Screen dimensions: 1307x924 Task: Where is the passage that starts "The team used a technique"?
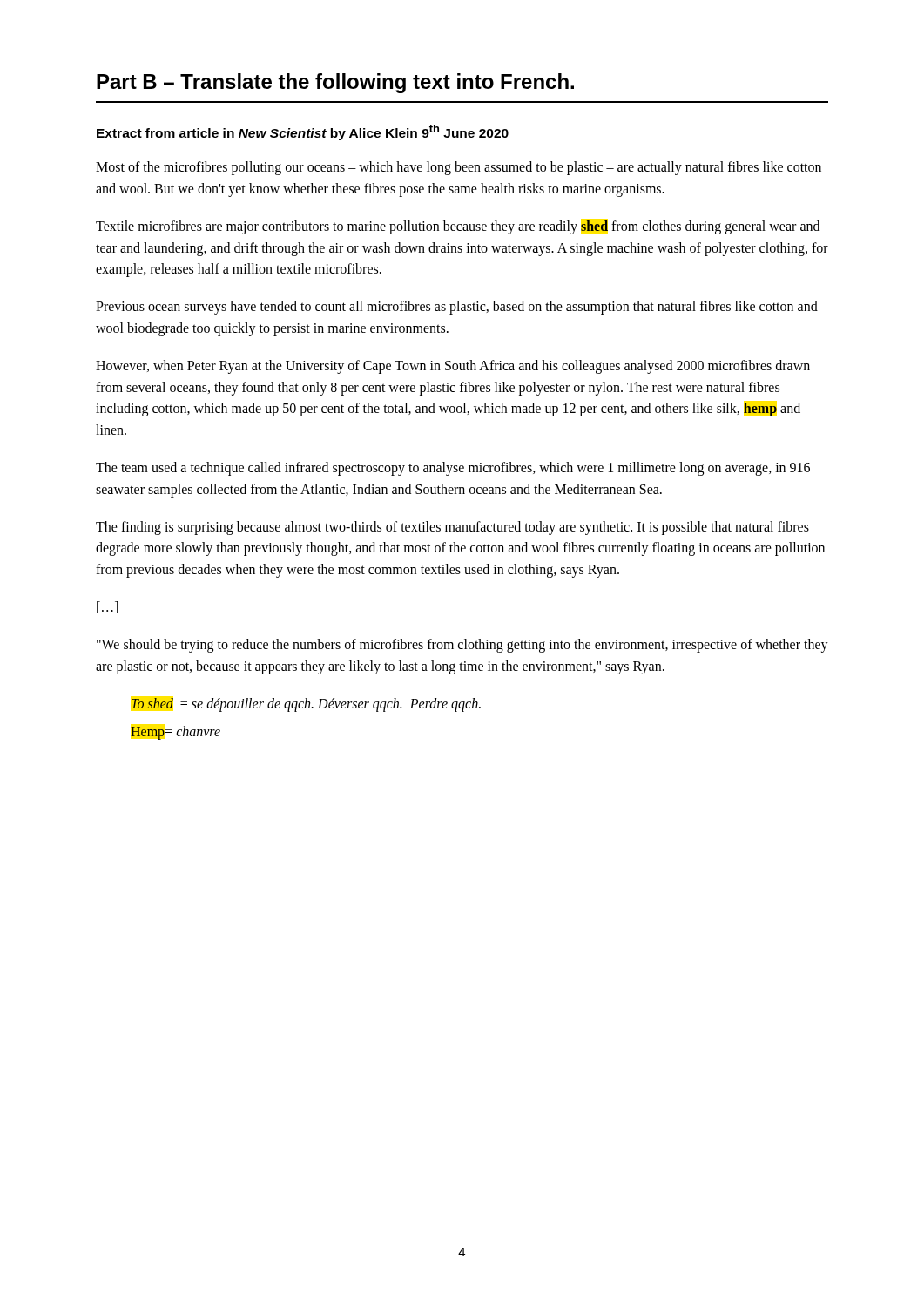click(x=453, y=478)
